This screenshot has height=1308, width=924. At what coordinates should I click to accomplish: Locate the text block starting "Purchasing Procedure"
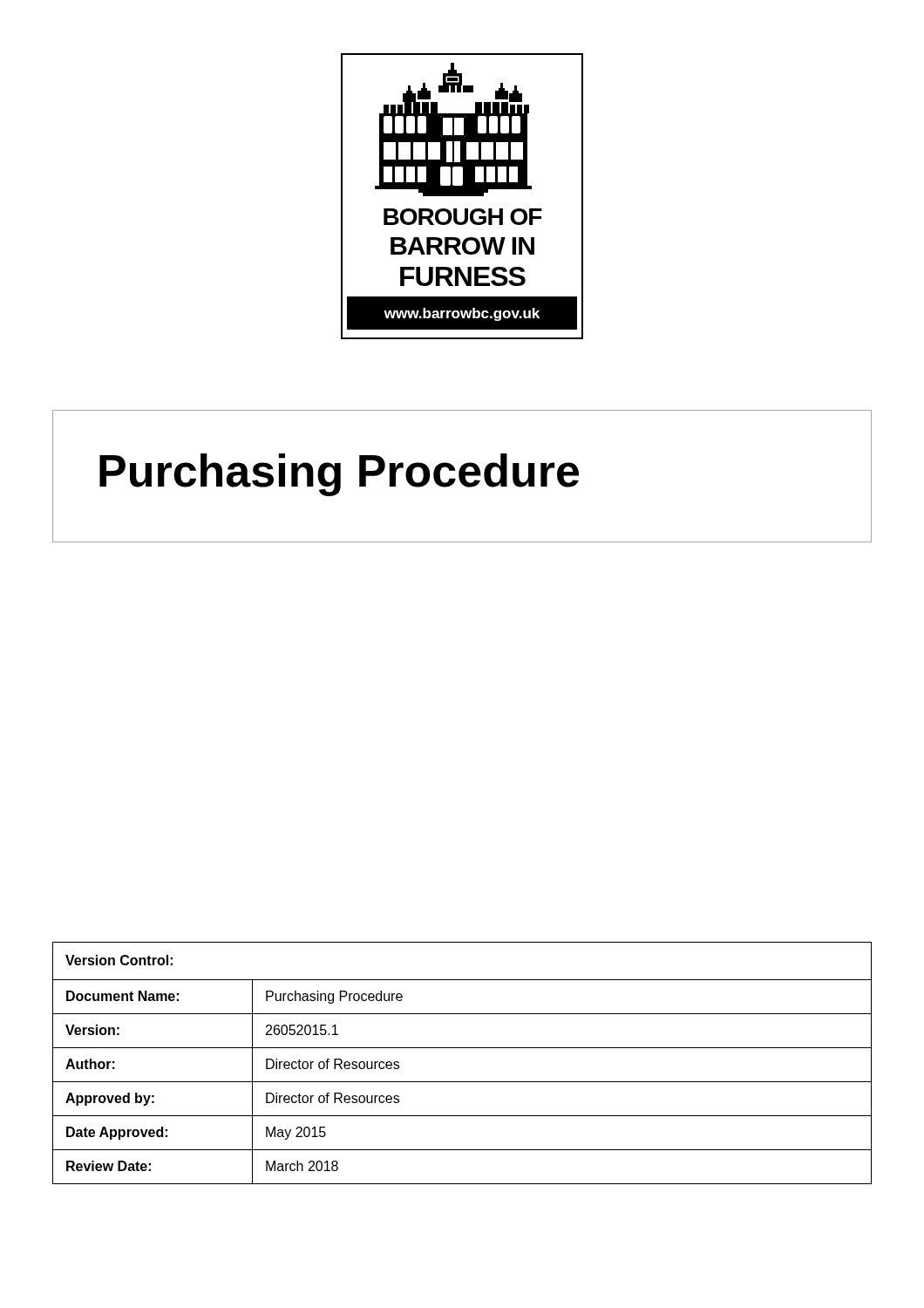pyautogui.click(x=462, y=472)
